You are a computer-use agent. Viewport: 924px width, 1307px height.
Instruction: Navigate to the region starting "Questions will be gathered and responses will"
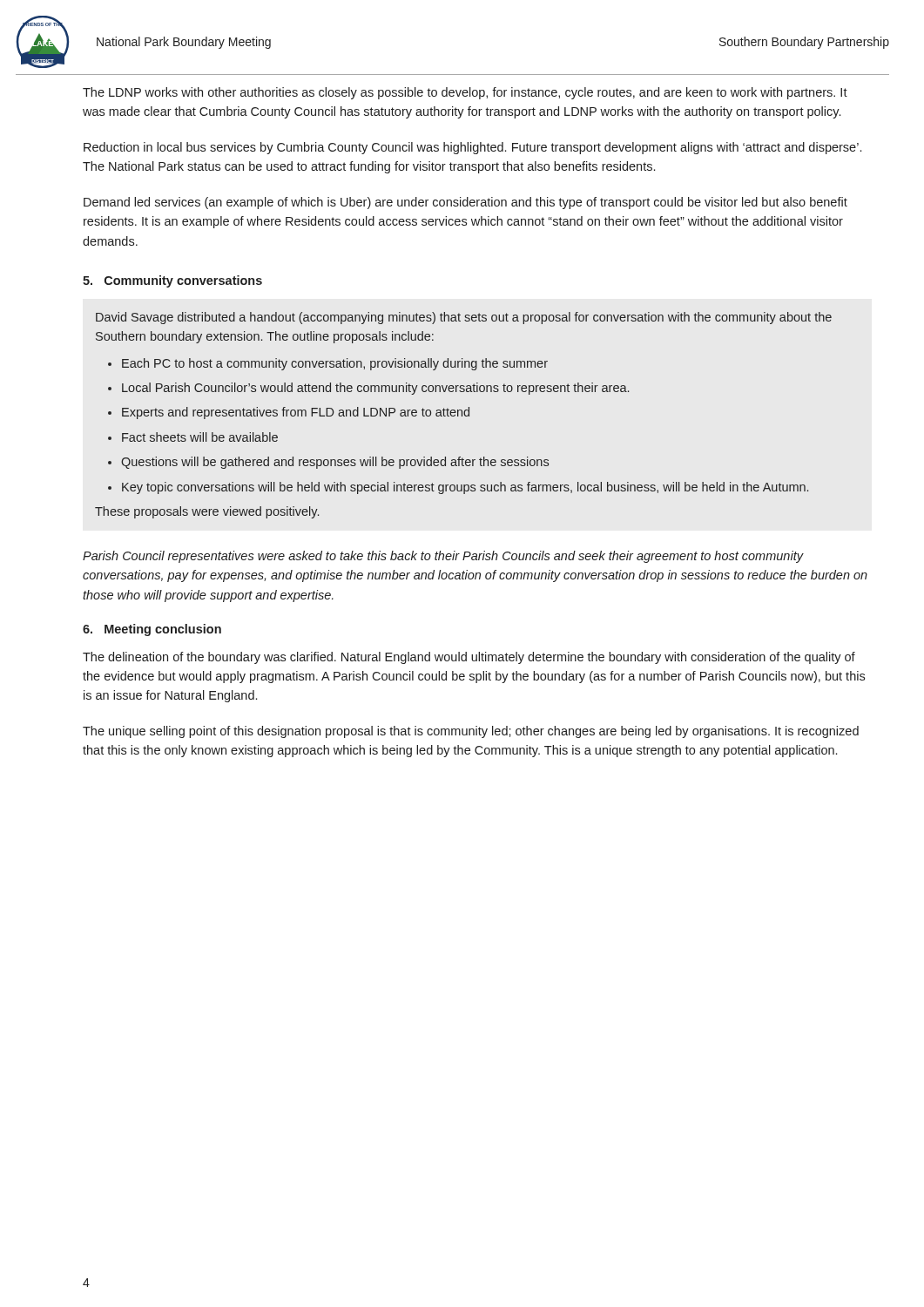pos(335,462)
